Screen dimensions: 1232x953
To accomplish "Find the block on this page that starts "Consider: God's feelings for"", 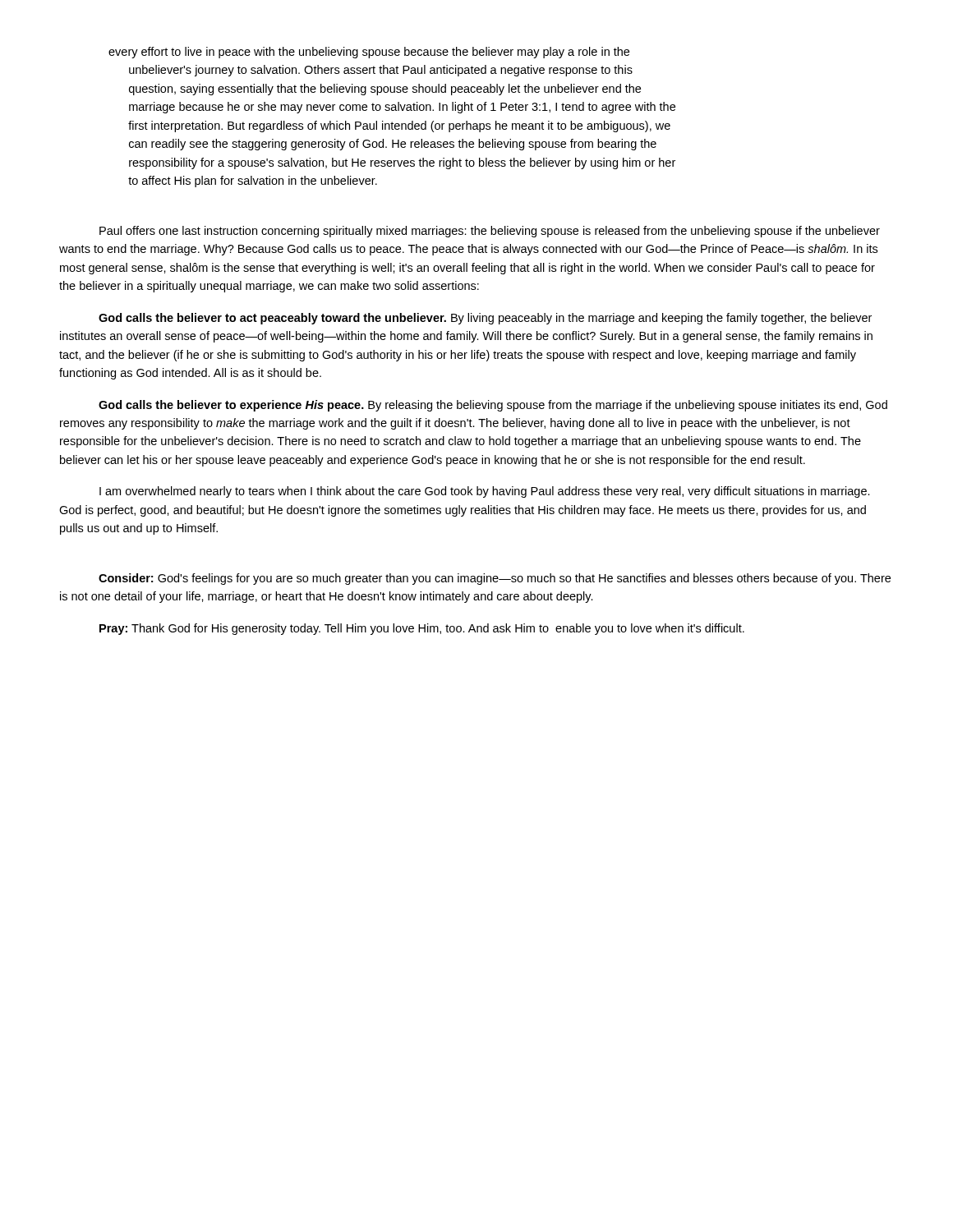I will (x=475, y=587).
